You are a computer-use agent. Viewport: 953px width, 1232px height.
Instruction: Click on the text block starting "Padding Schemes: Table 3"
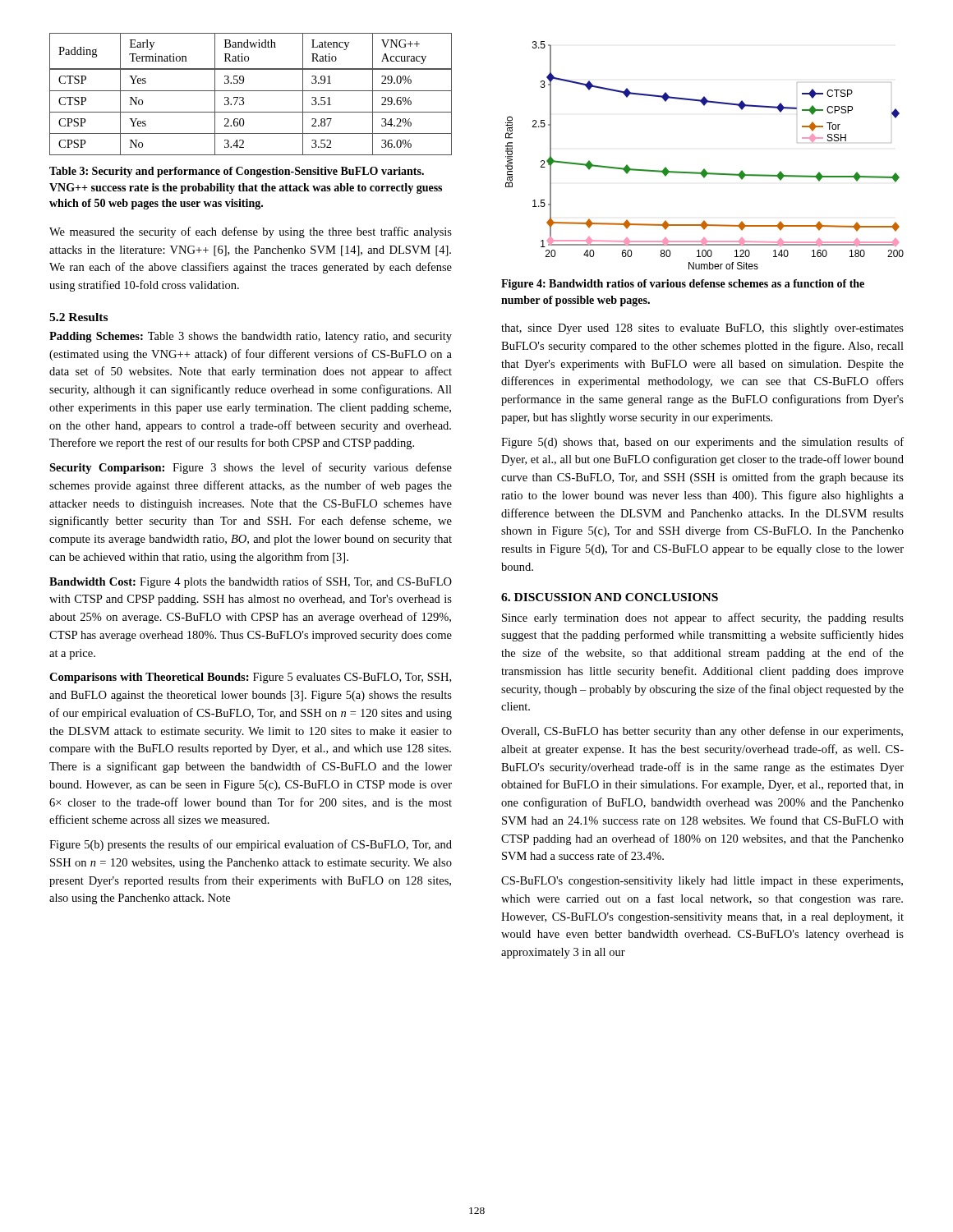click(x=251, y=389)
